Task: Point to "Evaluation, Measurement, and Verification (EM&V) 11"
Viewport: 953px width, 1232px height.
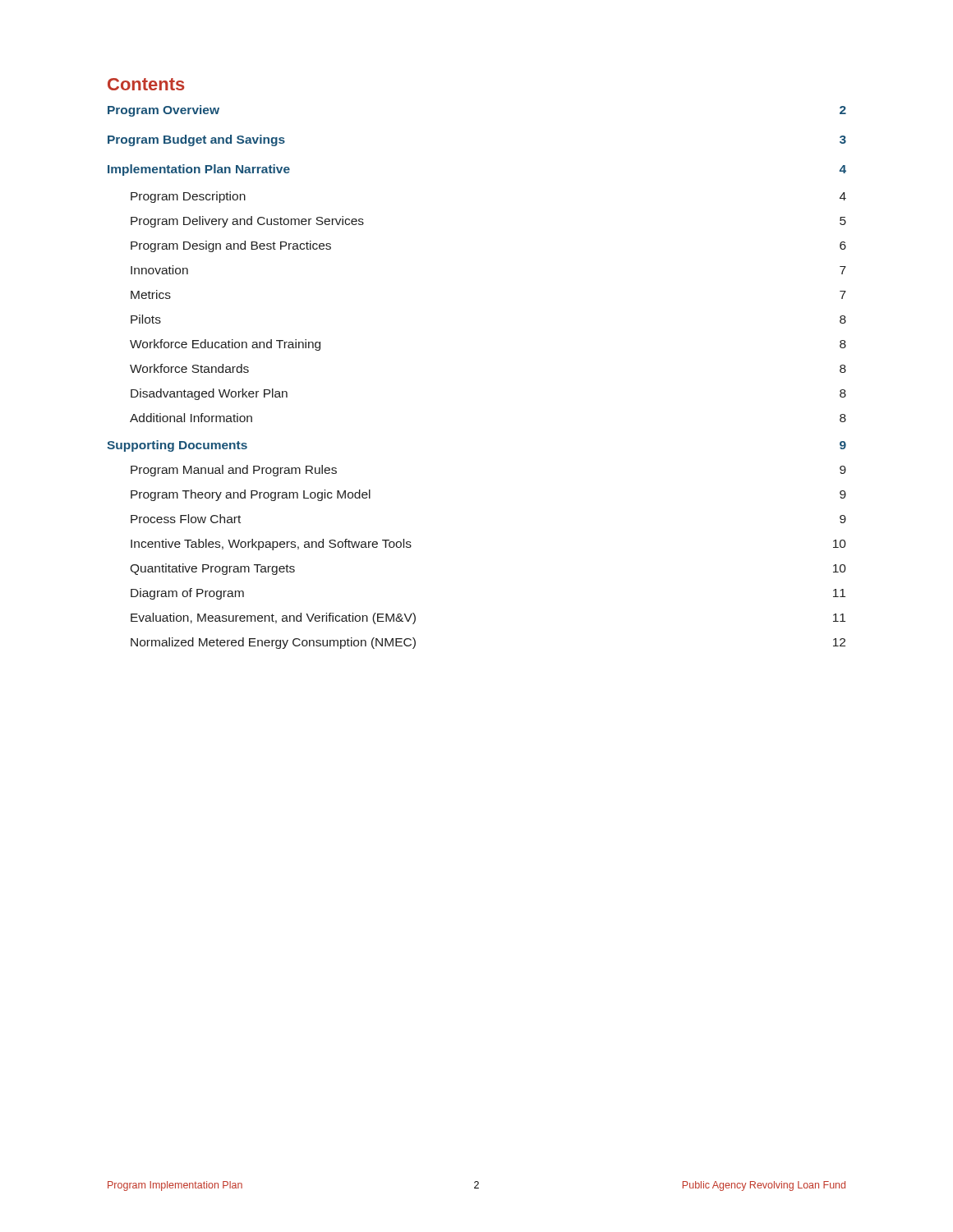Action: pos(269,618)
